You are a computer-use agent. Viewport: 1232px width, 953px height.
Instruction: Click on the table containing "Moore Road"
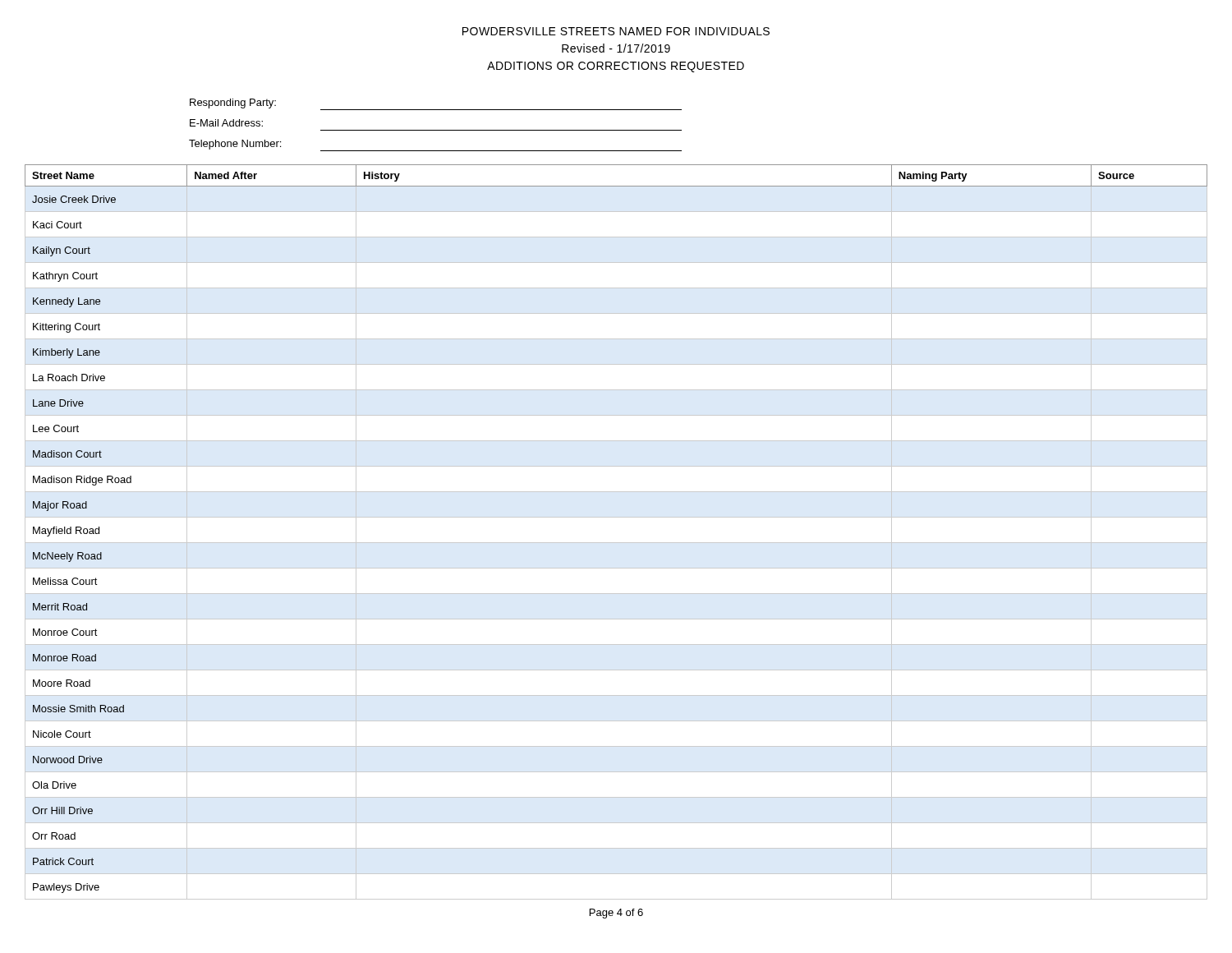616,532
